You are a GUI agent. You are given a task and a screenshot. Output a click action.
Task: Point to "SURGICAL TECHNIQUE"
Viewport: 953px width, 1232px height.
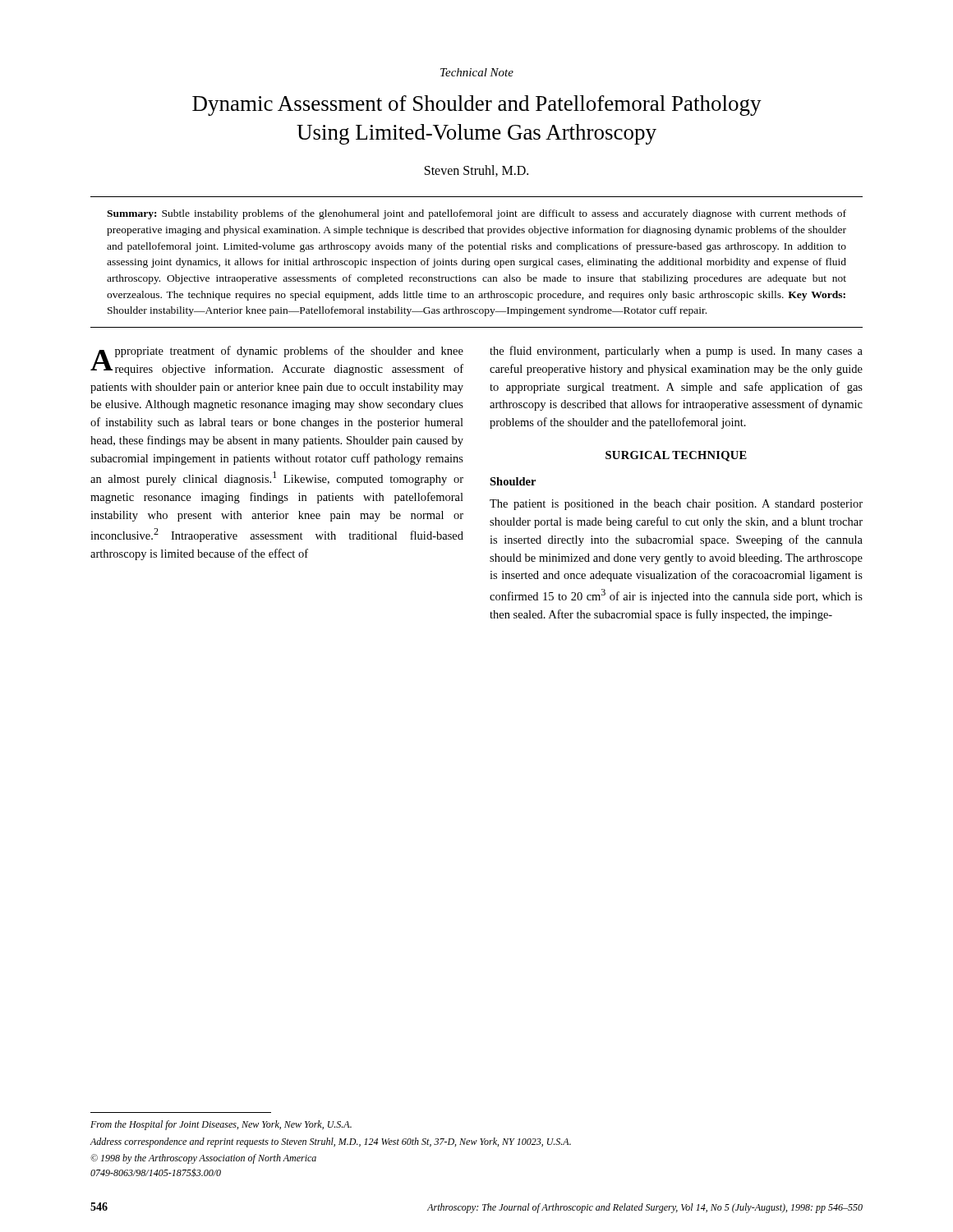[x=676, y=455]
